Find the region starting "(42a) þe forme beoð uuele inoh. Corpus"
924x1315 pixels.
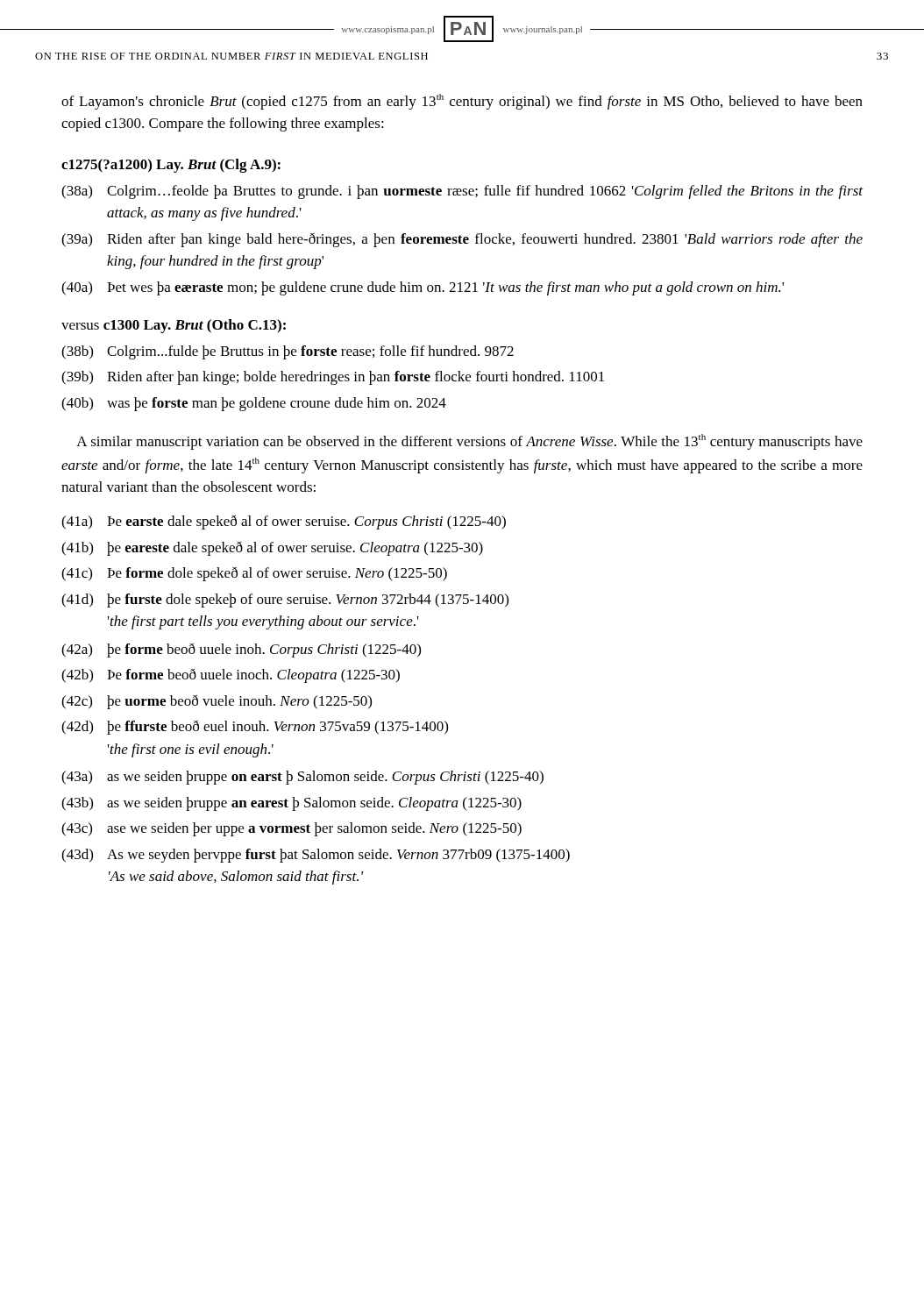tap(241, 650)
